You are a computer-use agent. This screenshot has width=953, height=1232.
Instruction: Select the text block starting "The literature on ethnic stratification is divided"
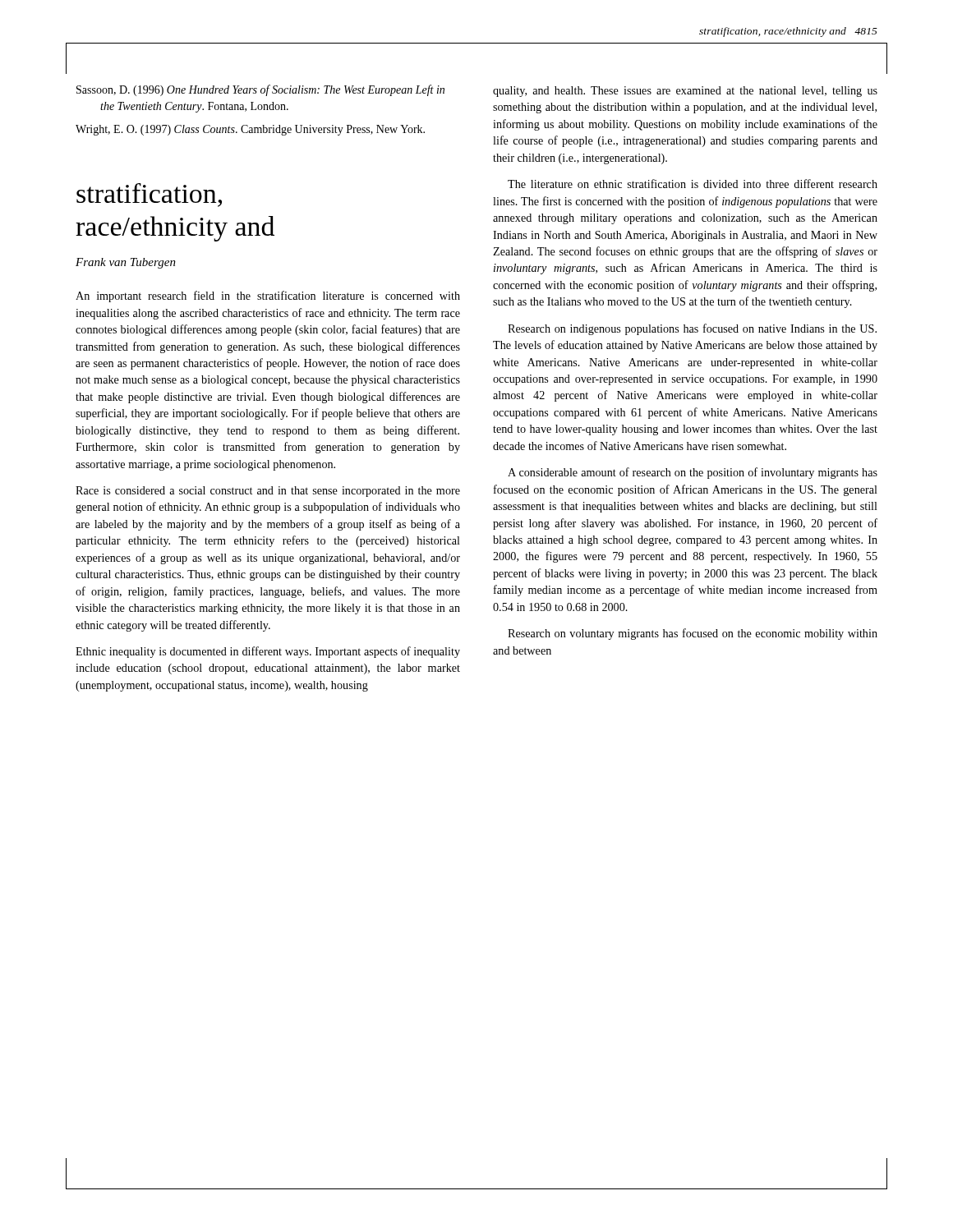685,243
